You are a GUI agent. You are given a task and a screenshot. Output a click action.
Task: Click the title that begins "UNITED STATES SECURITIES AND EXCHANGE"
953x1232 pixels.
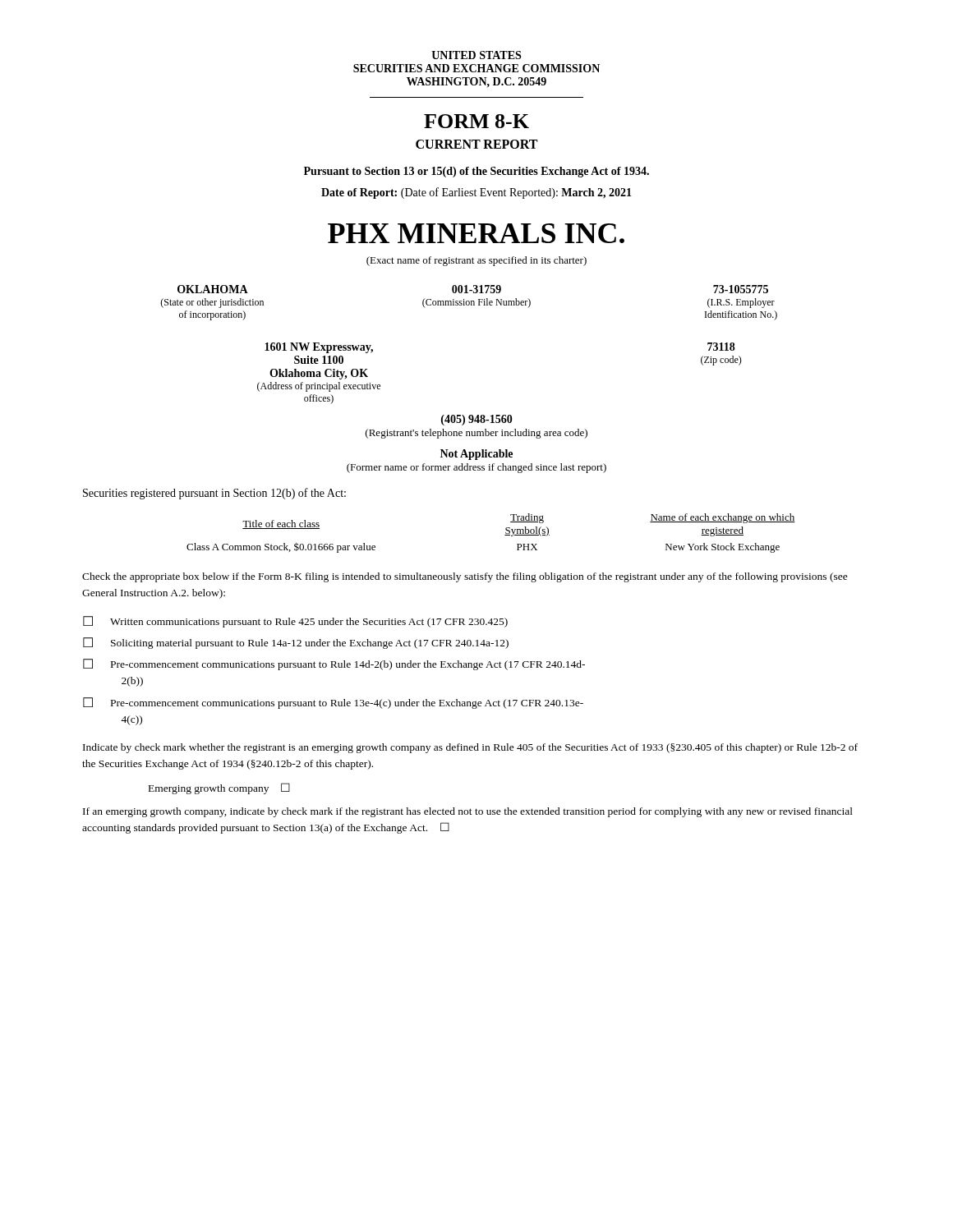coord(476,69)
